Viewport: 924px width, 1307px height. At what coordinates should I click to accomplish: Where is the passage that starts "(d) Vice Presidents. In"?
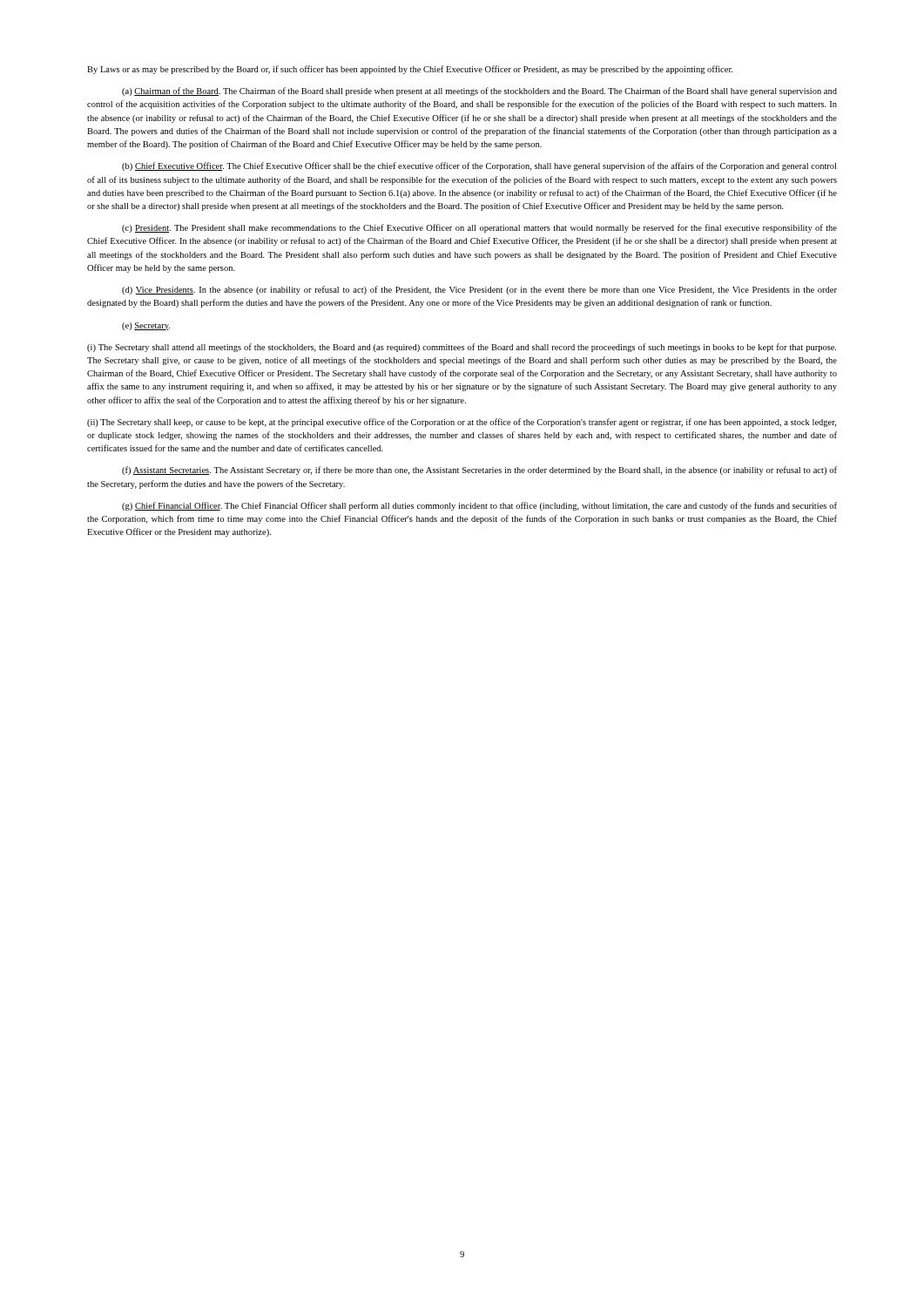pyautogui.click(x=462, y=296)
